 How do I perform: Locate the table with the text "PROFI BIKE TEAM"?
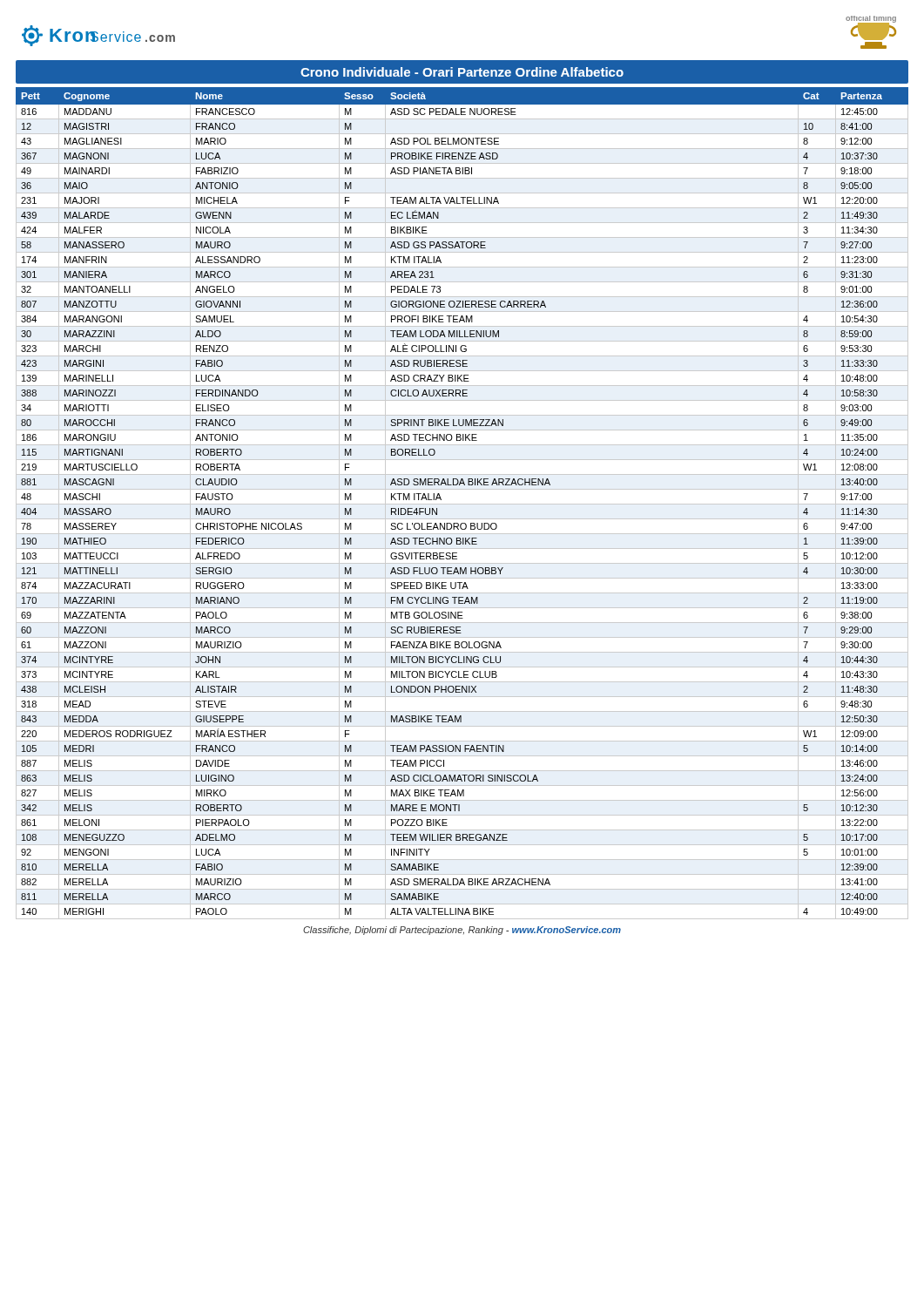tap(462, 503)
